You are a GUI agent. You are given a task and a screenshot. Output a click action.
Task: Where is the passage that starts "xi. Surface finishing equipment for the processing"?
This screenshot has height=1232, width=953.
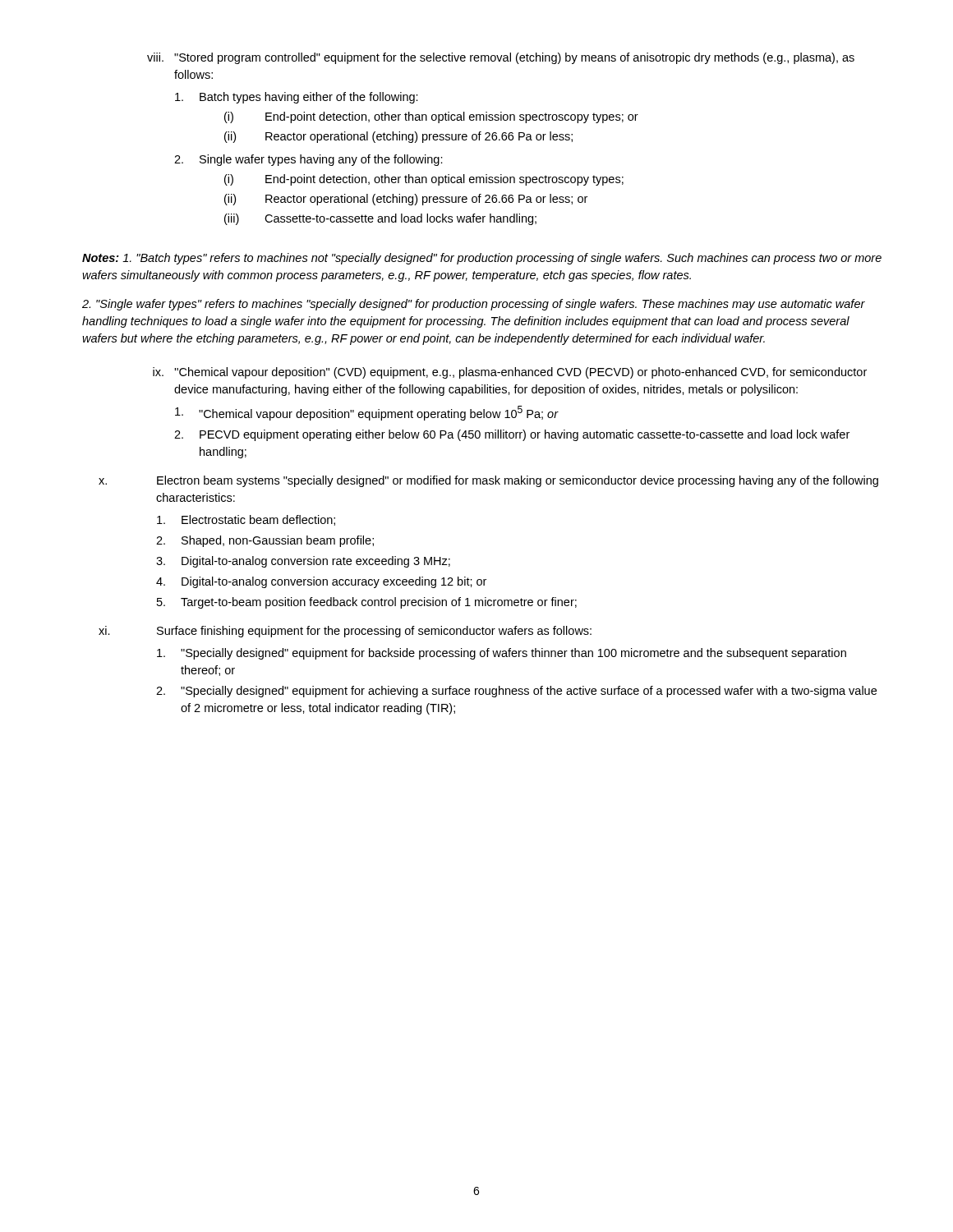tap(345, 632)
